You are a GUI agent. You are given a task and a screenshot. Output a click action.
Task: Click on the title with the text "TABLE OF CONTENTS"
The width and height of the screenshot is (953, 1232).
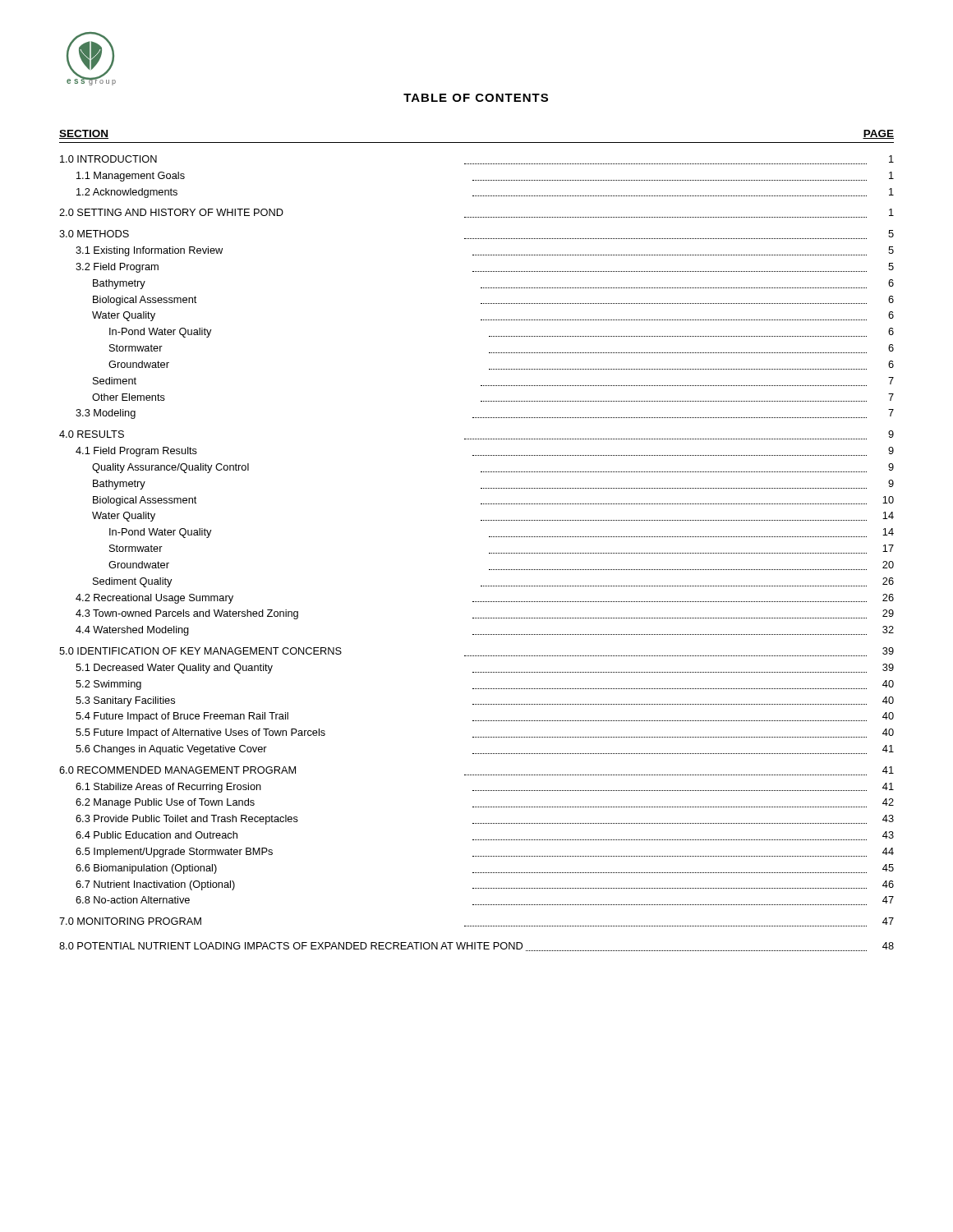point(476,97)
